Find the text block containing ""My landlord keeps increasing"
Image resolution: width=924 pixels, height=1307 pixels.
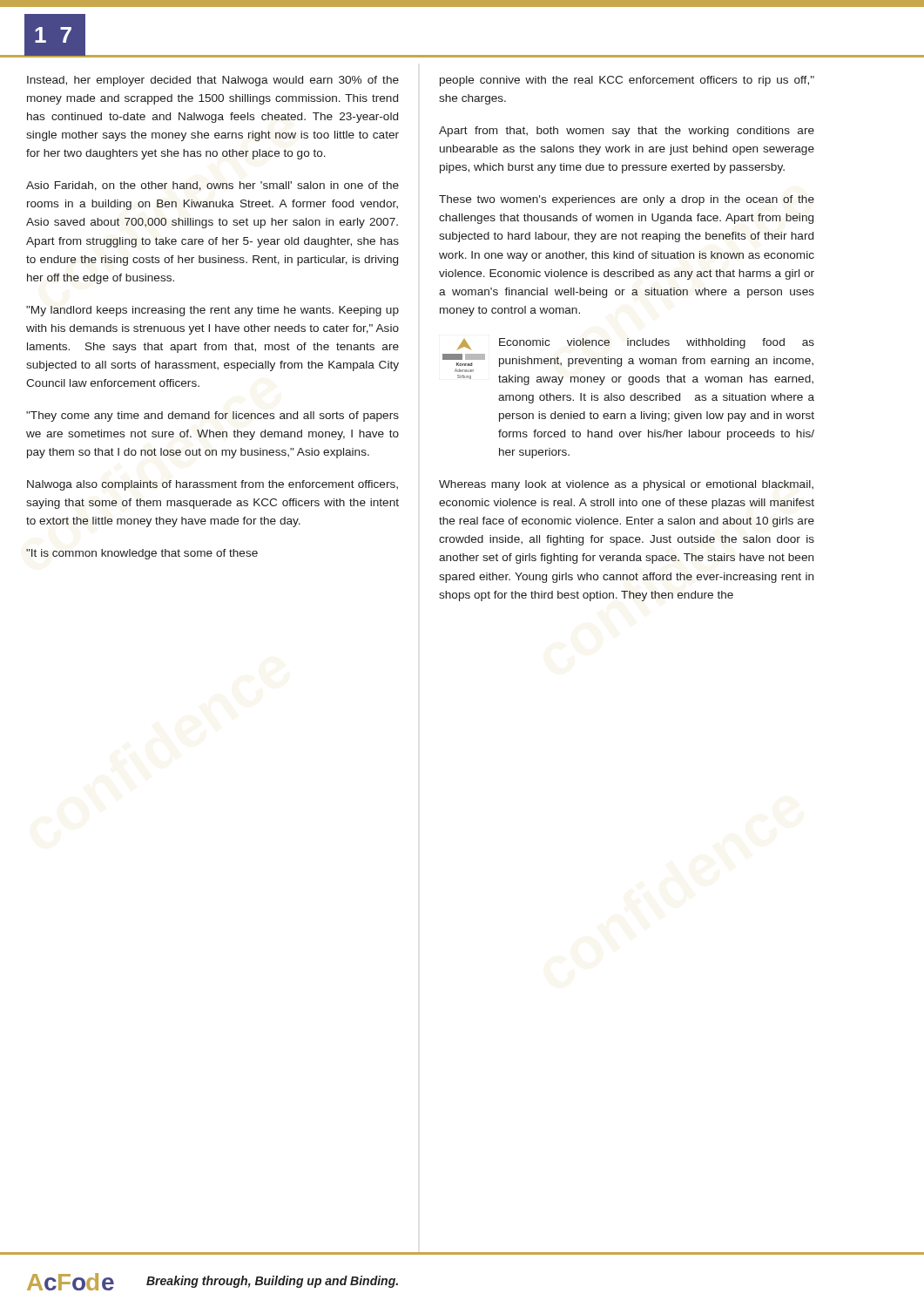click(213, 346)
